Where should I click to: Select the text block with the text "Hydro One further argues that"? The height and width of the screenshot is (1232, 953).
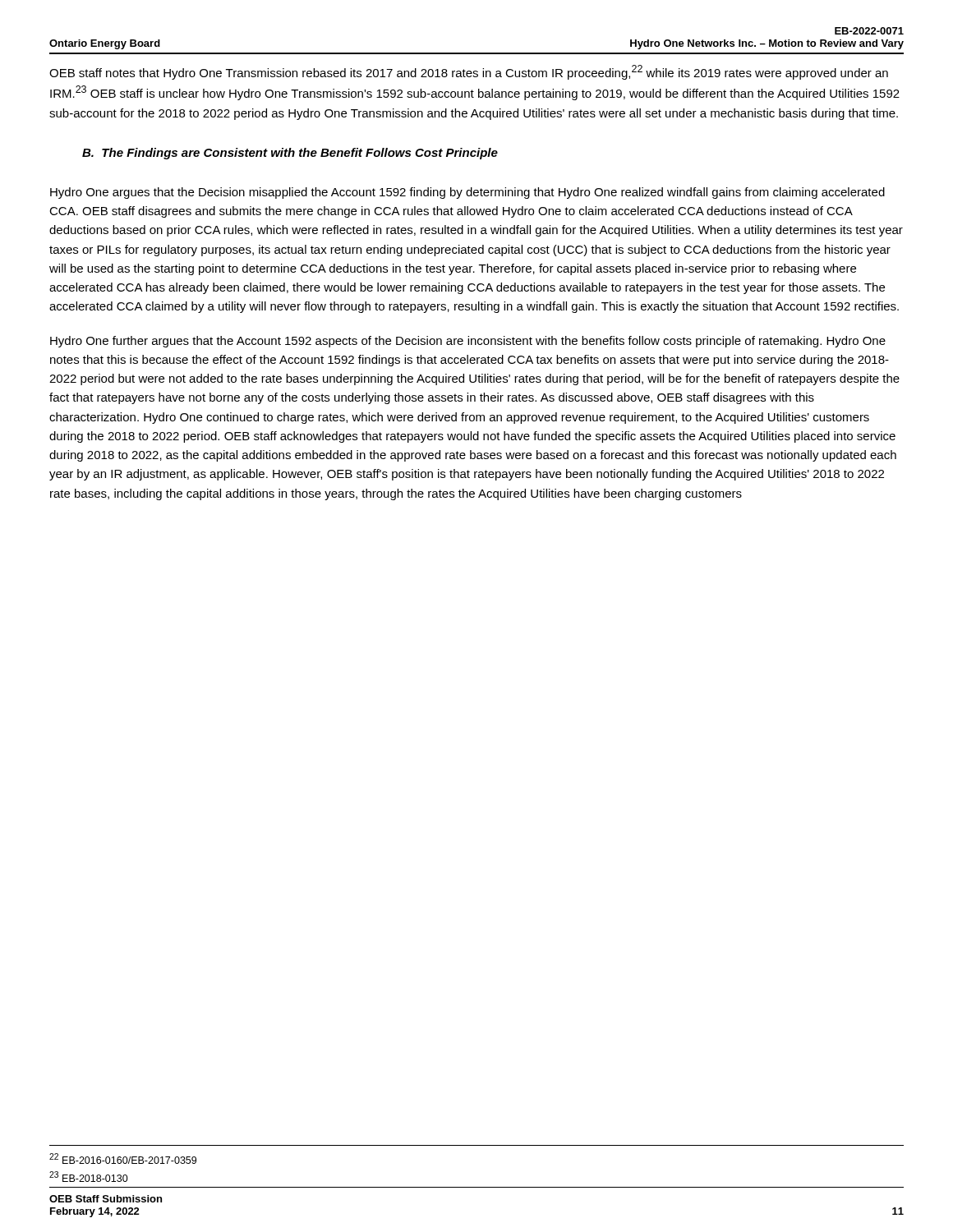click(474, 416)
